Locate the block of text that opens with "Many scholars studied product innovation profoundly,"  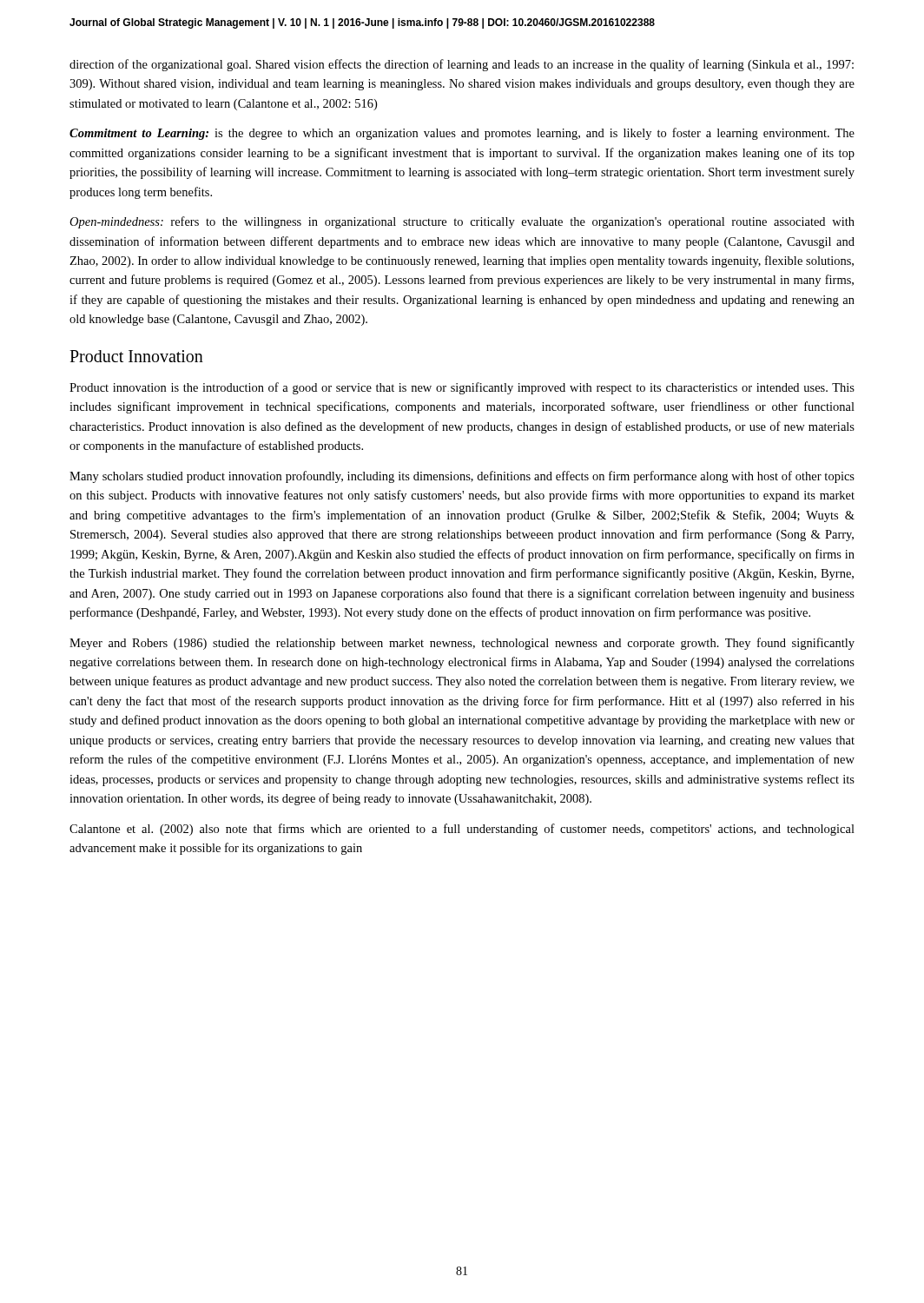462,544
